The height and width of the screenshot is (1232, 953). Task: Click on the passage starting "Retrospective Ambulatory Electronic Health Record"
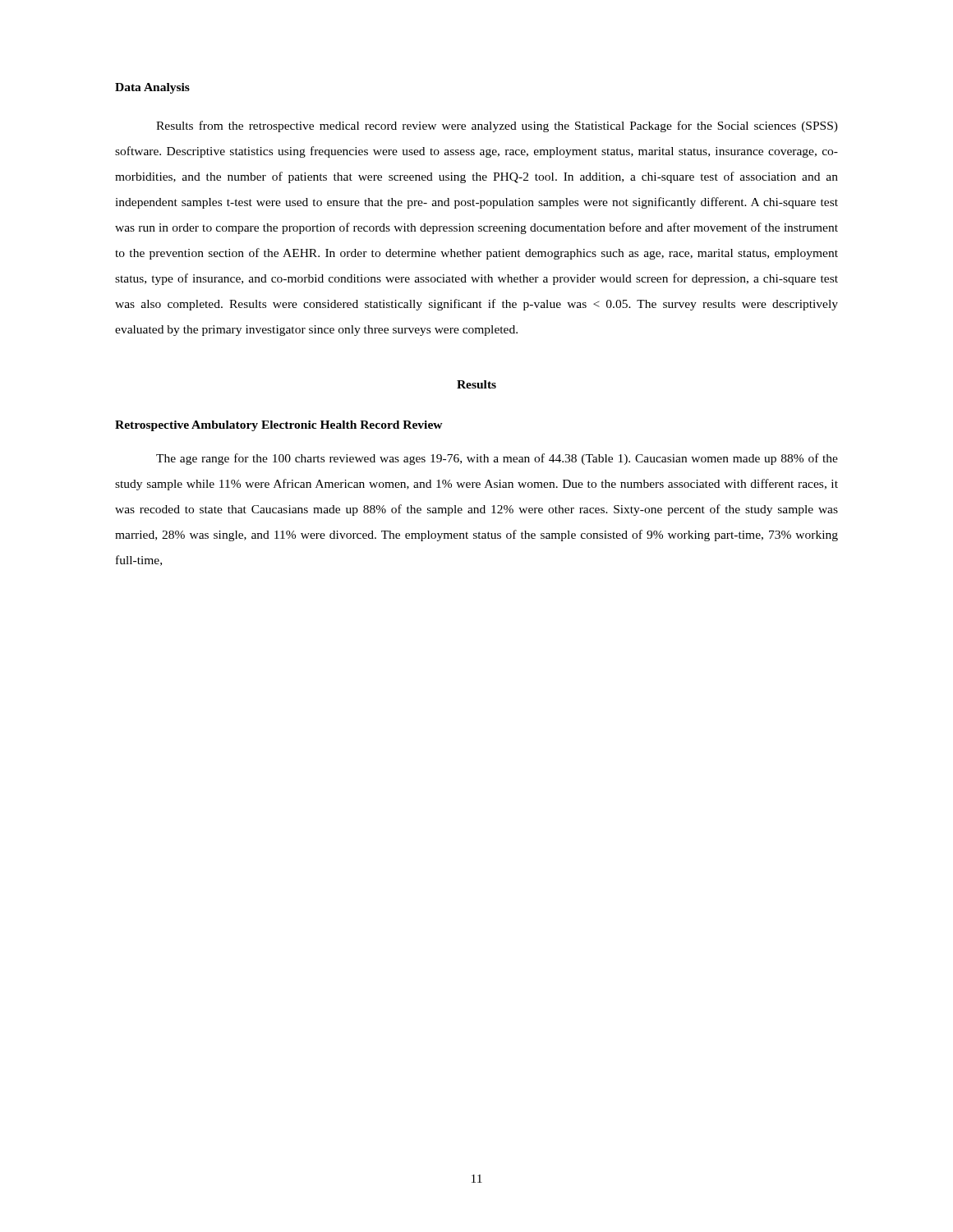(279, 424)
